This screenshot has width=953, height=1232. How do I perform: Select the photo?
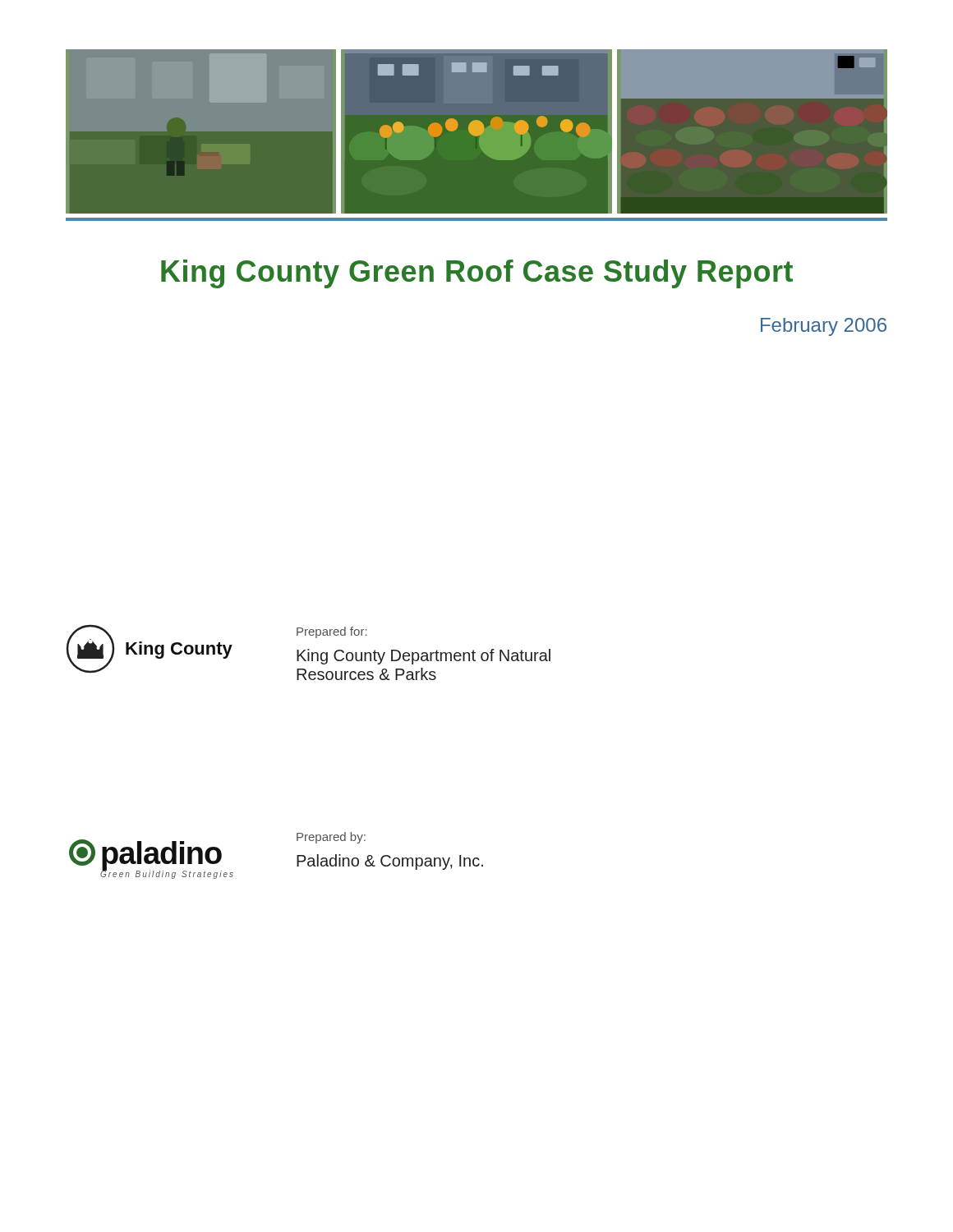coord(476,131)
